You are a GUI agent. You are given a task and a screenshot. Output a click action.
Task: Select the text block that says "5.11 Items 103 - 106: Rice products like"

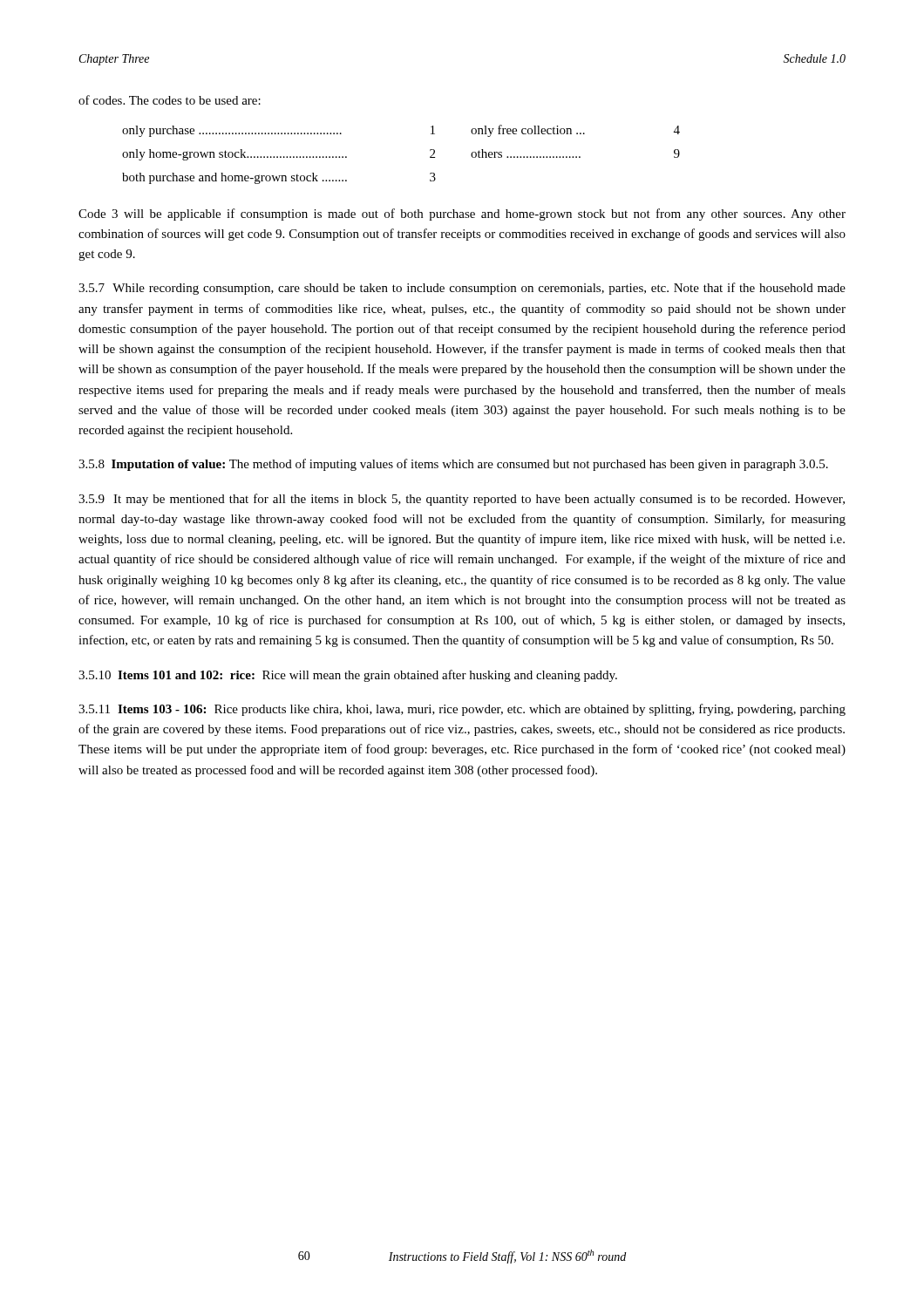coord(462,739)
